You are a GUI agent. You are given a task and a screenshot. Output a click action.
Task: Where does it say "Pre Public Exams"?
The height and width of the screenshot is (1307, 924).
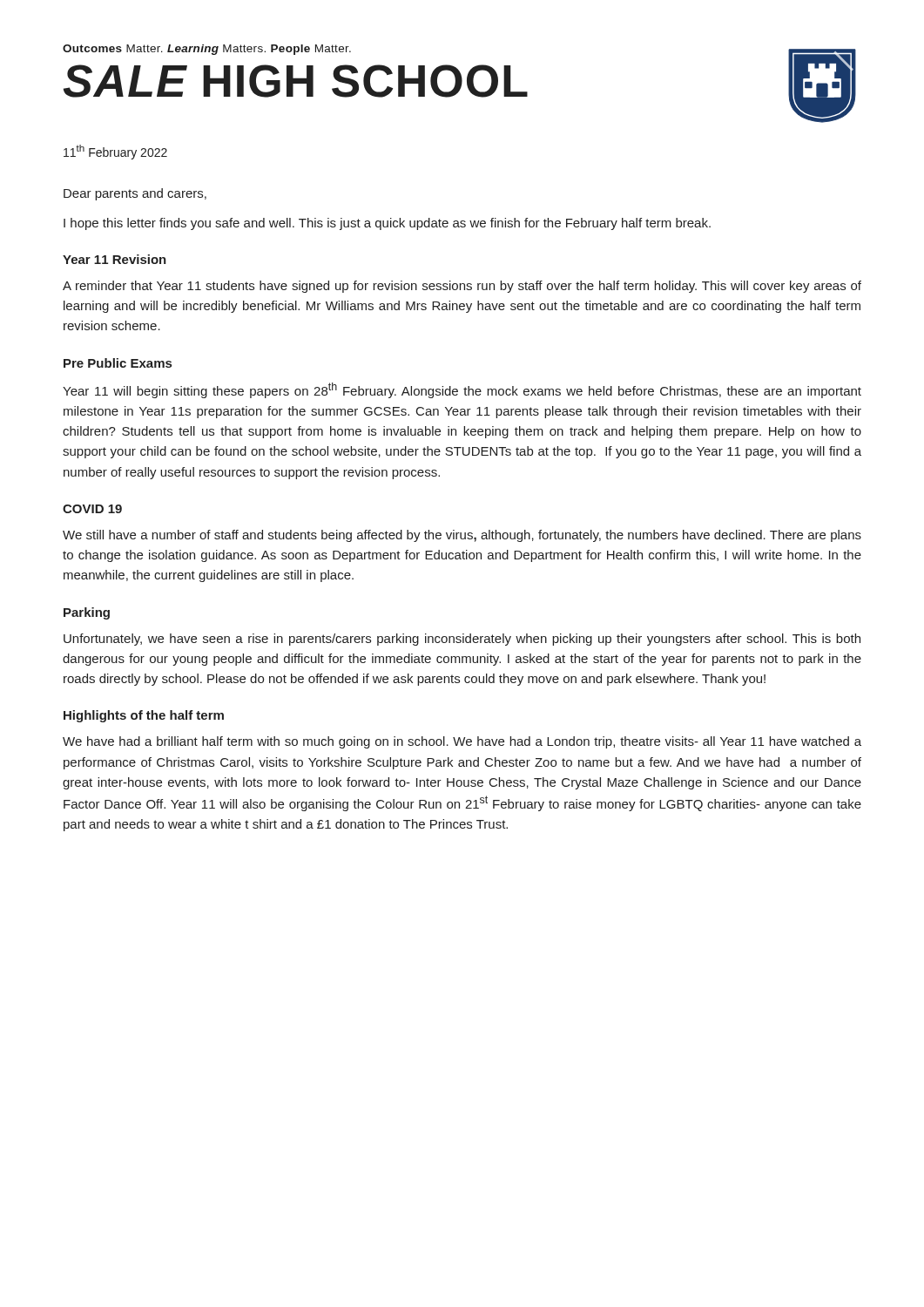tap(118, 363)
